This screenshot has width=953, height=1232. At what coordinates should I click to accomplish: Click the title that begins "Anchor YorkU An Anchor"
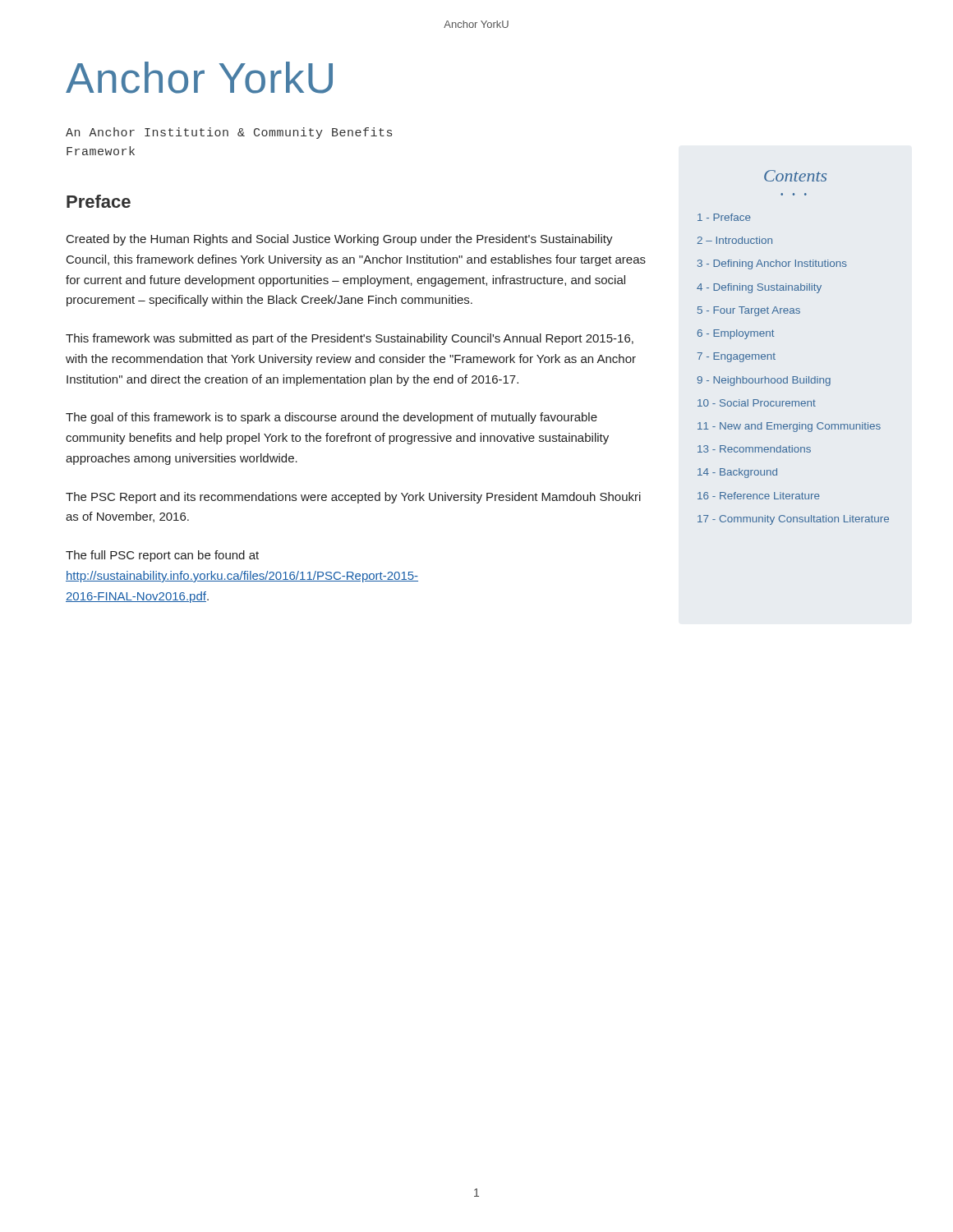pyautogui.click(x=199, y=78)
